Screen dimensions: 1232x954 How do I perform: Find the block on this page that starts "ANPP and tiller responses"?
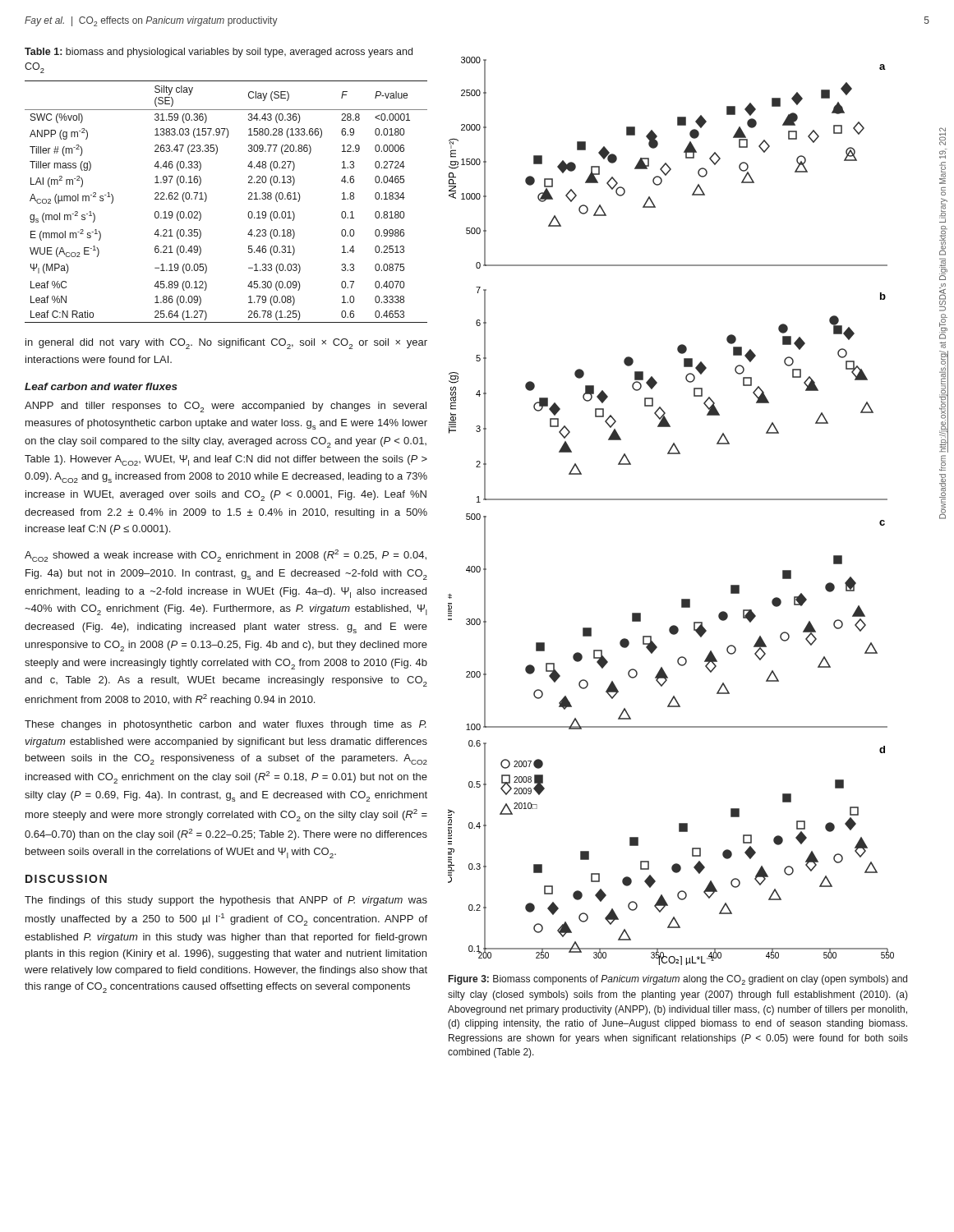coord(226,467)
